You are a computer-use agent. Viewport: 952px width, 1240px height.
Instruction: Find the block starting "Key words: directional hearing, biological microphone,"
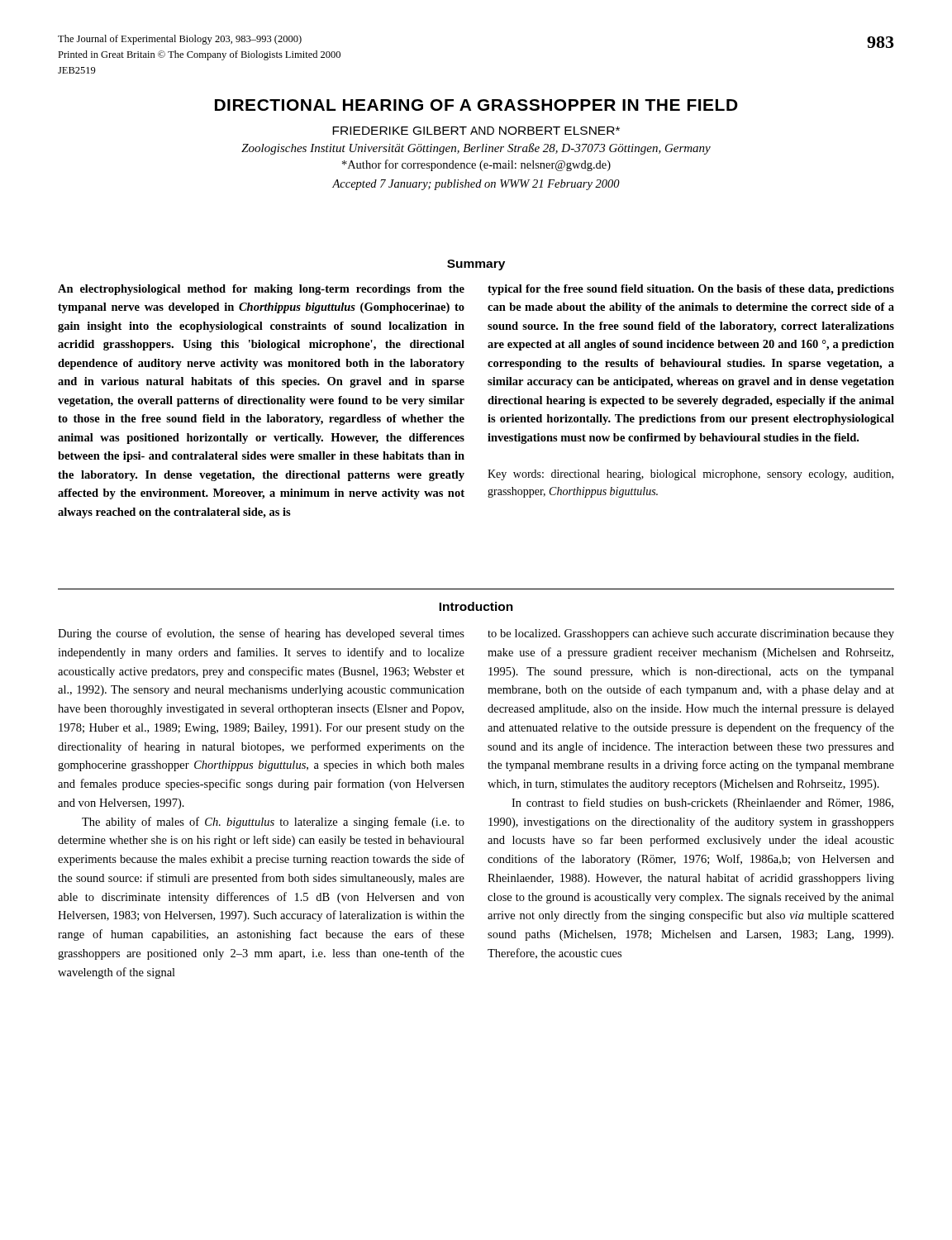[691, 483]
